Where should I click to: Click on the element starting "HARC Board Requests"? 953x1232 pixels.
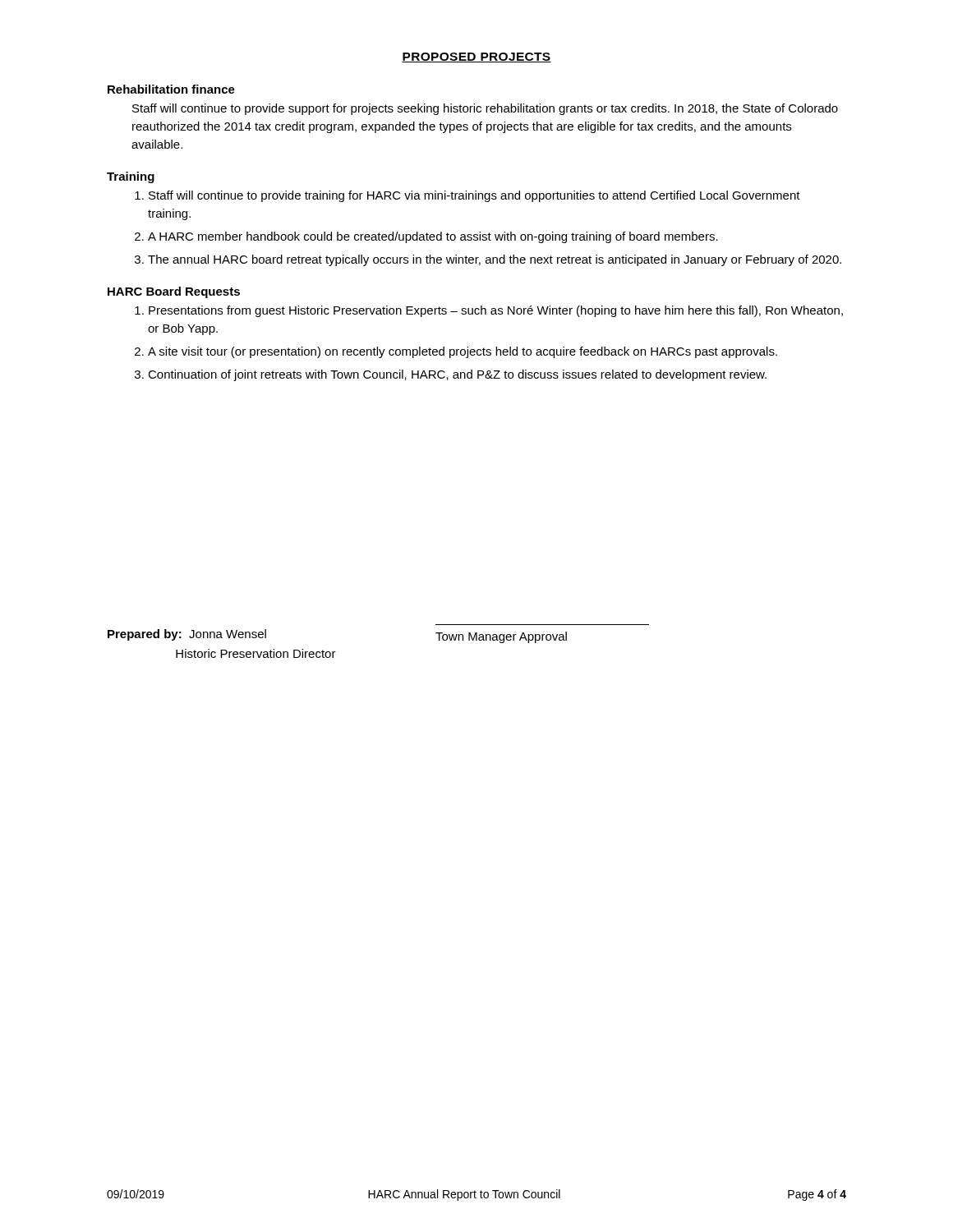174,291
